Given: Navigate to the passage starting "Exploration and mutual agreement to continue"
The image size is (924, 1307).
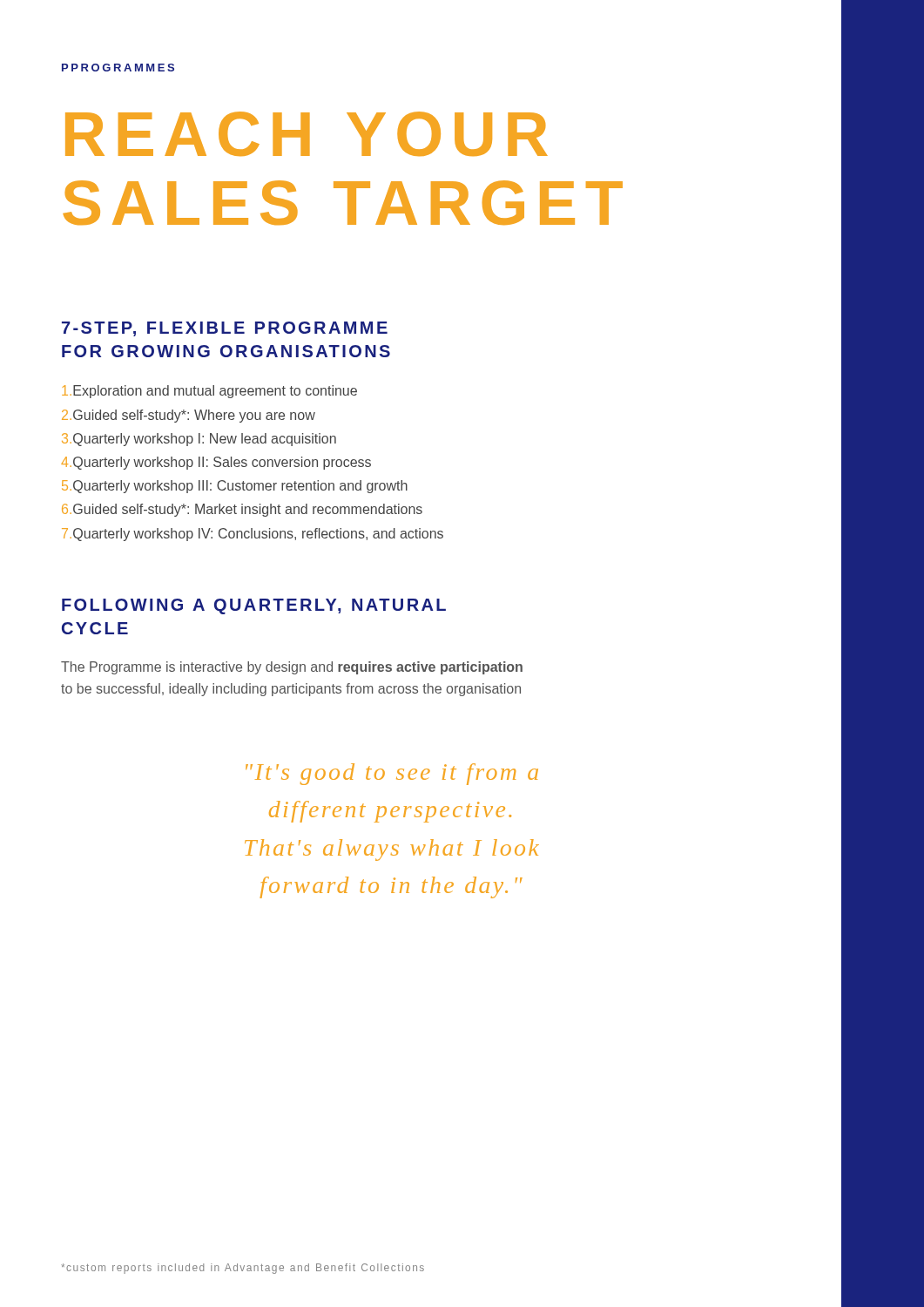Looking at the screenshot, I should coord(209,391).
